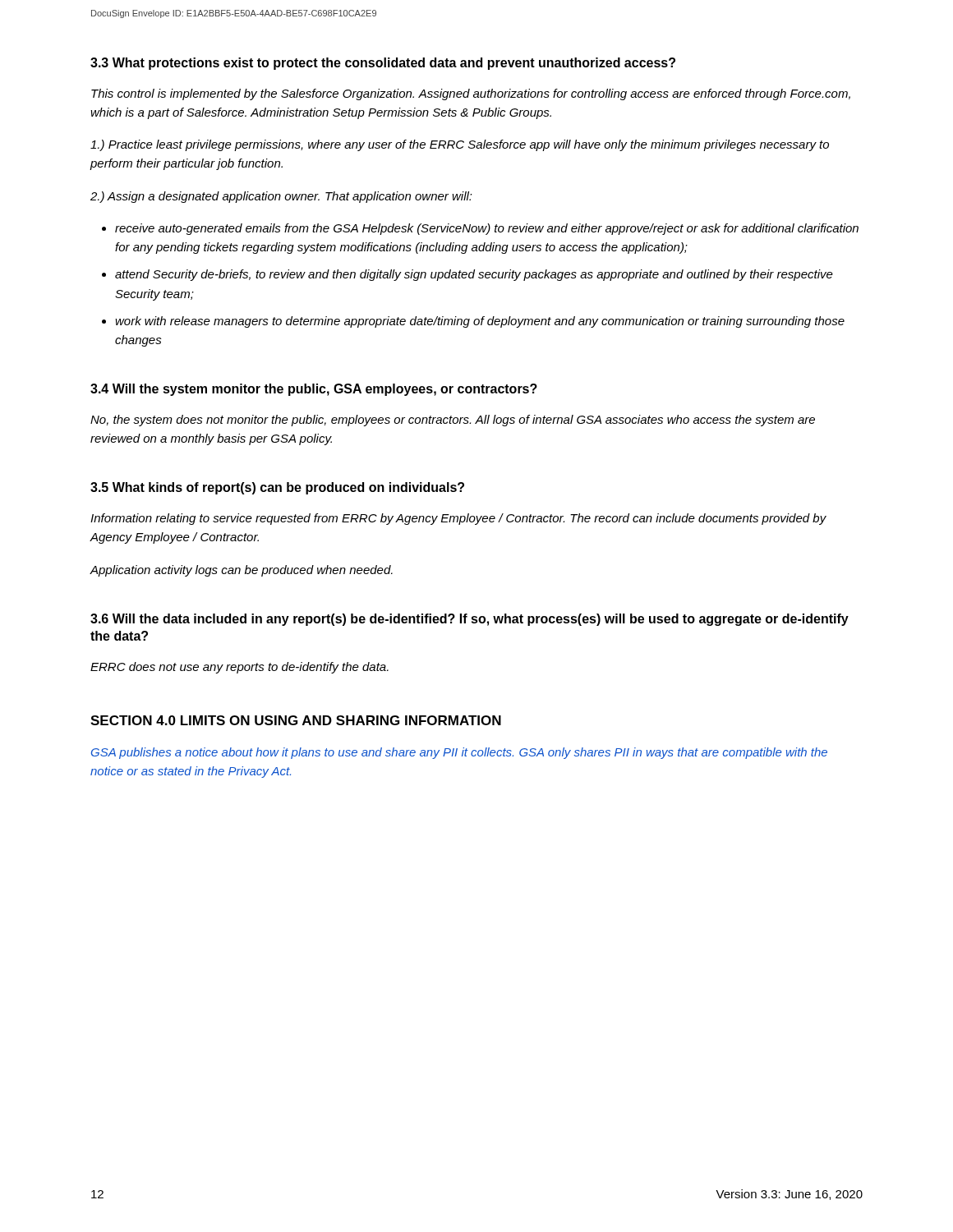The image size is (953, 1232).
Task: Locate the element starting "3.3 What protections exist to protect"
Action: [383, 63]
